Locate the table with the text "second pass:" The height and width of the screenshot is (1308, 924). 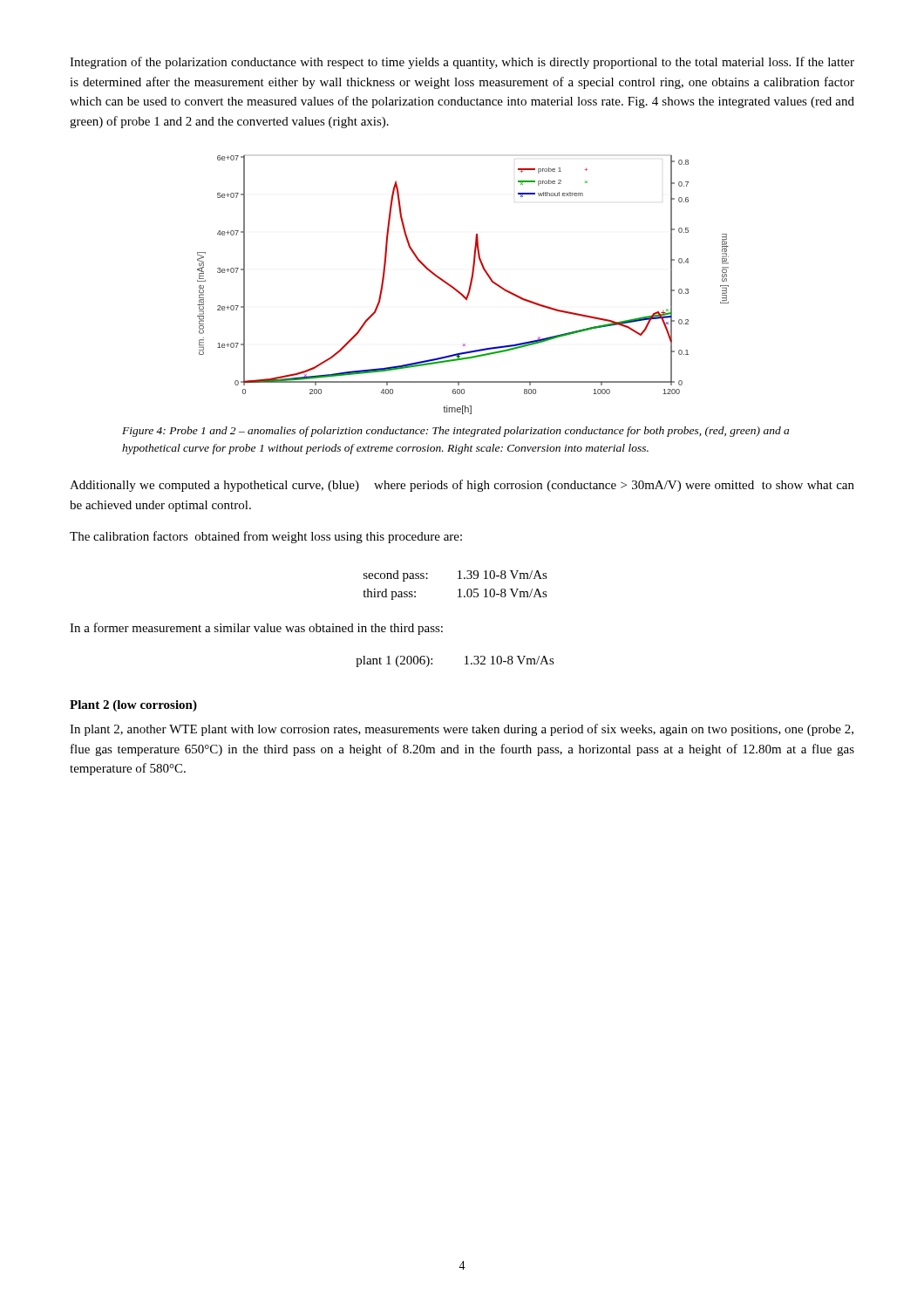(x=462, y=584)
